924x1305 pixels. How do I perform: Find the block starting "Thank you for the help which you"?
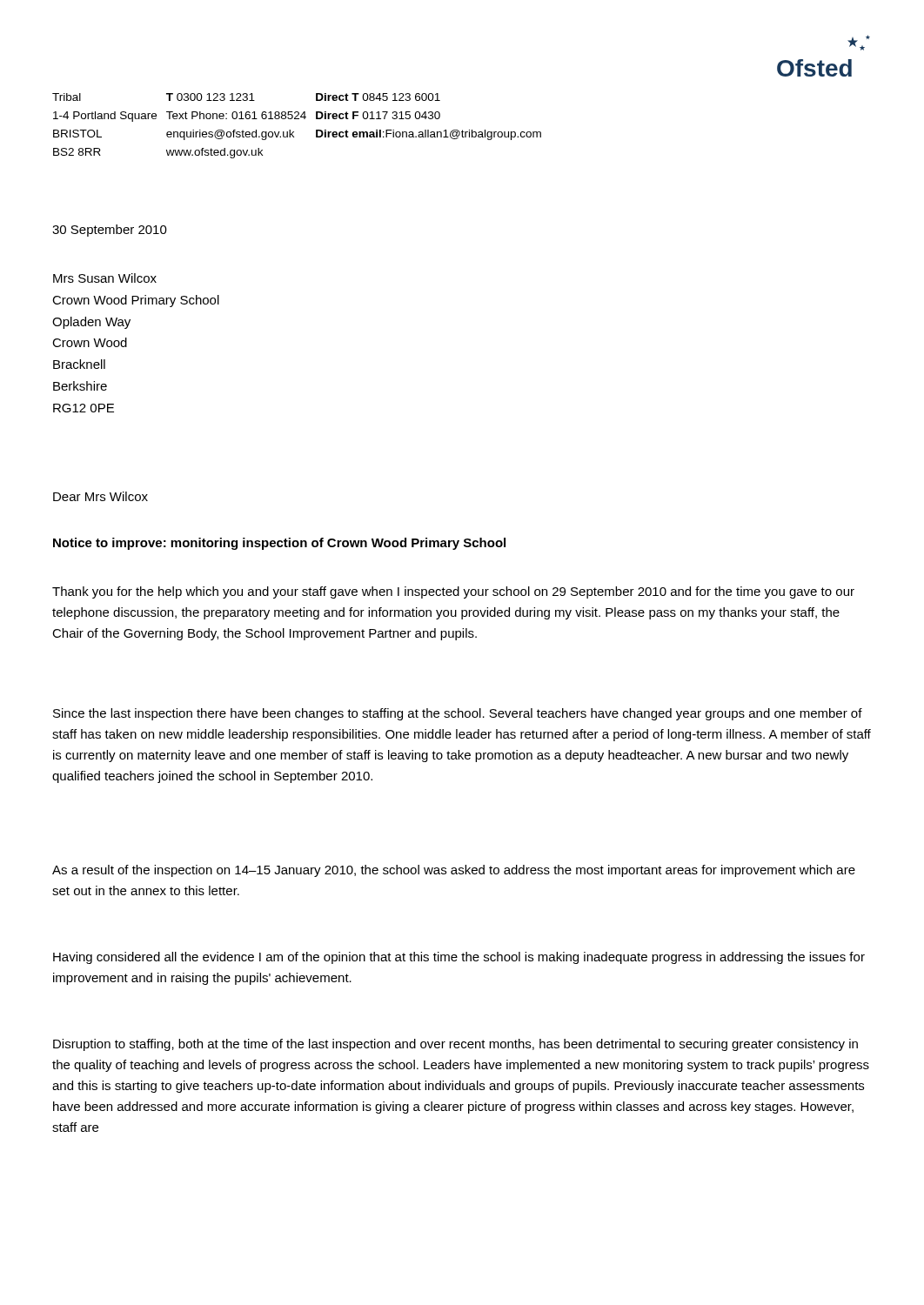click(x=453, y=612)
